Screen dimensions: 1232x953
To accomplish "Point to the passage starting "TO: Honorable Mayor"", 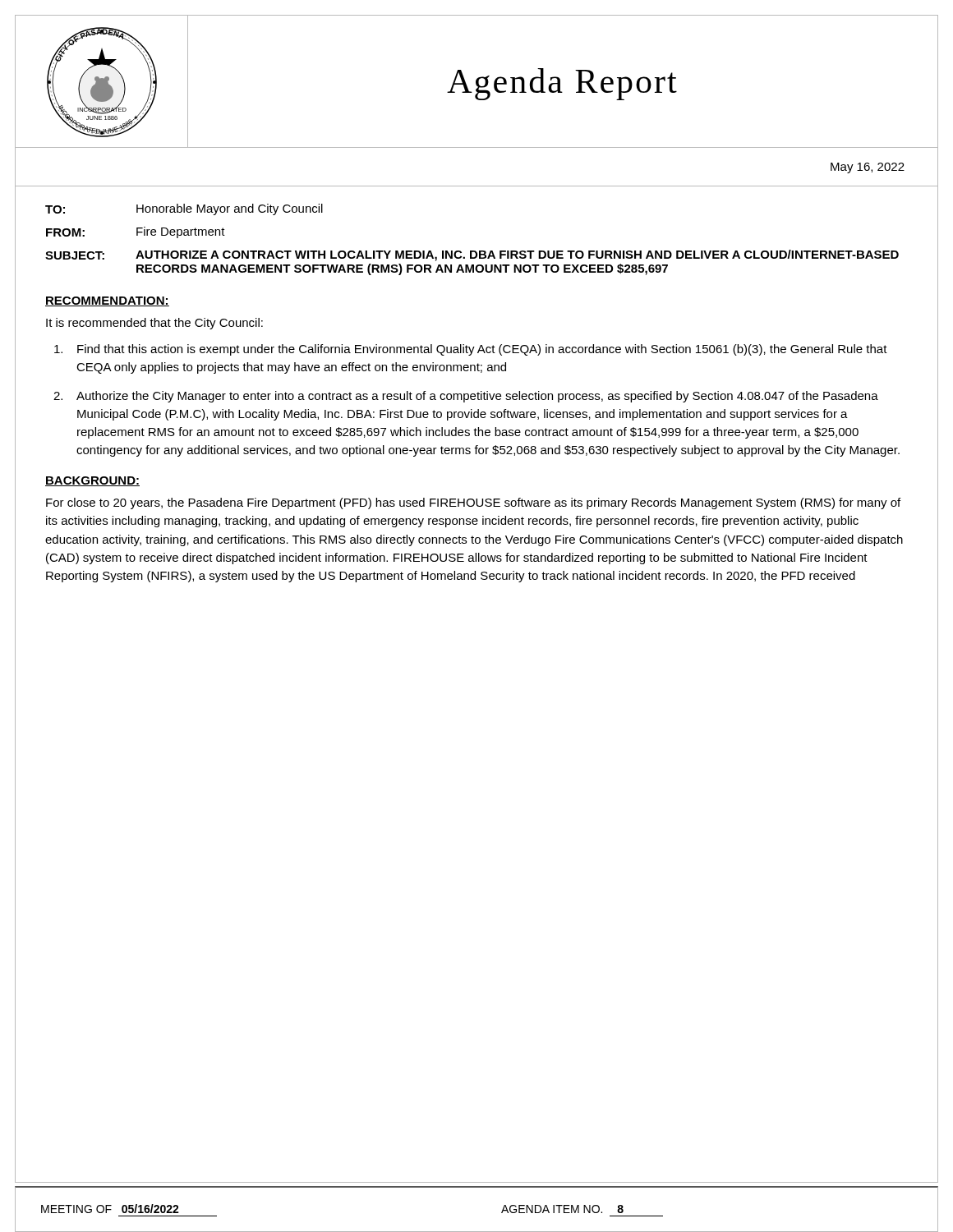I will 184,209.
